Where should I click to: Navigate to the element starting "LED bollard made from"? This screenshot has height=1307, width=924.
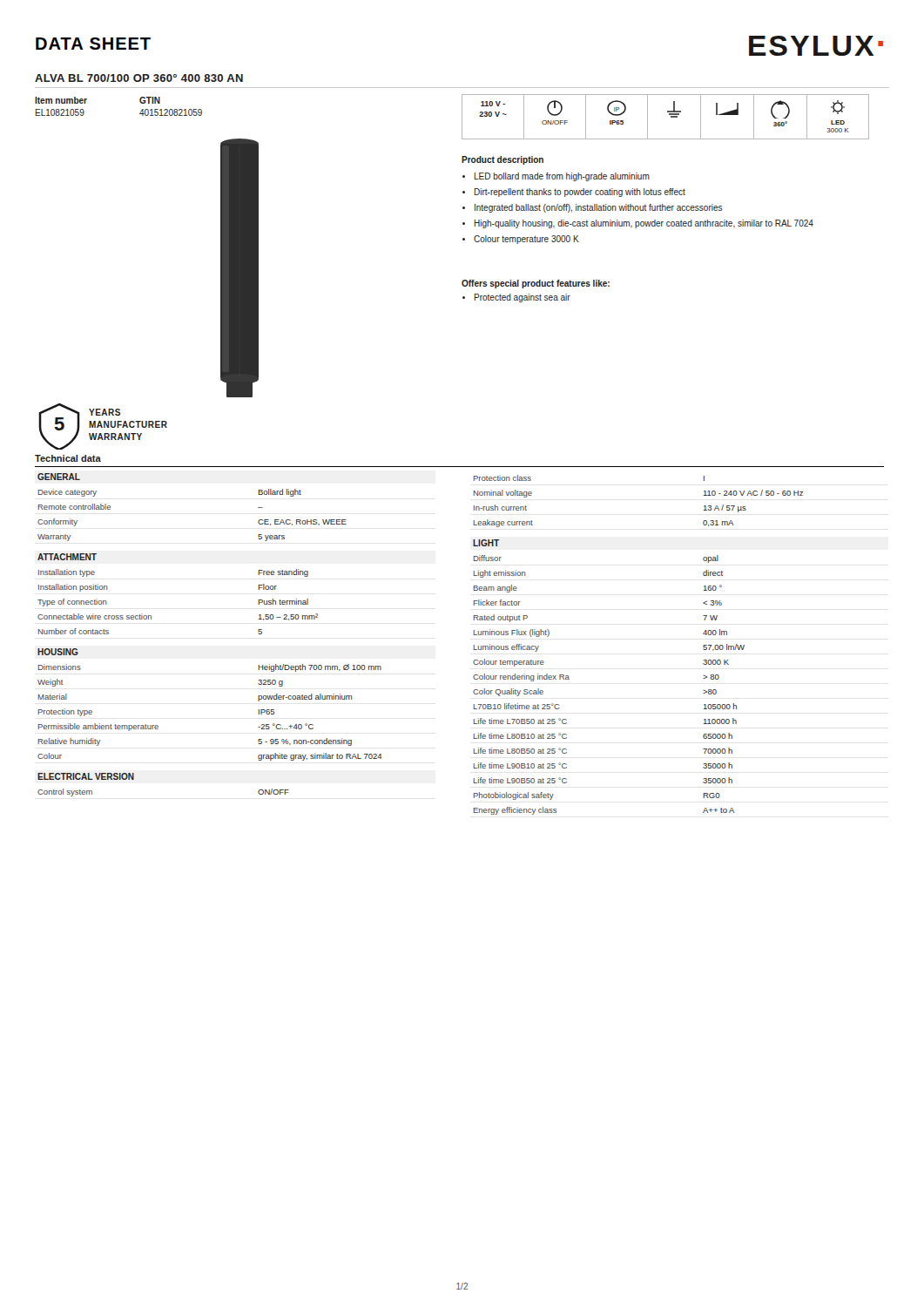tap(675, 208)
